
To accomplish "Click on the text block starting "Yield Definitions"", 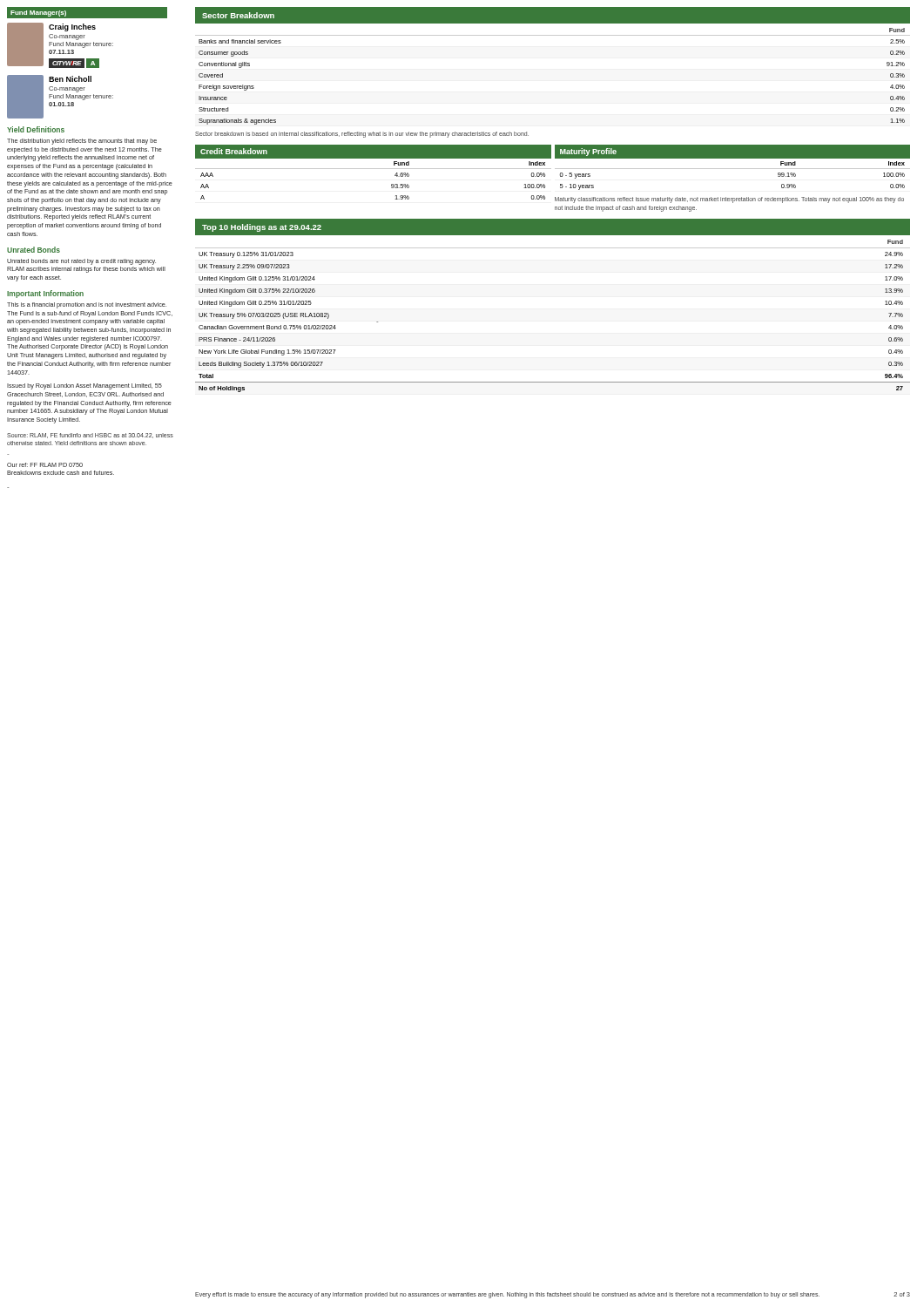I will (x=36, y=130).
